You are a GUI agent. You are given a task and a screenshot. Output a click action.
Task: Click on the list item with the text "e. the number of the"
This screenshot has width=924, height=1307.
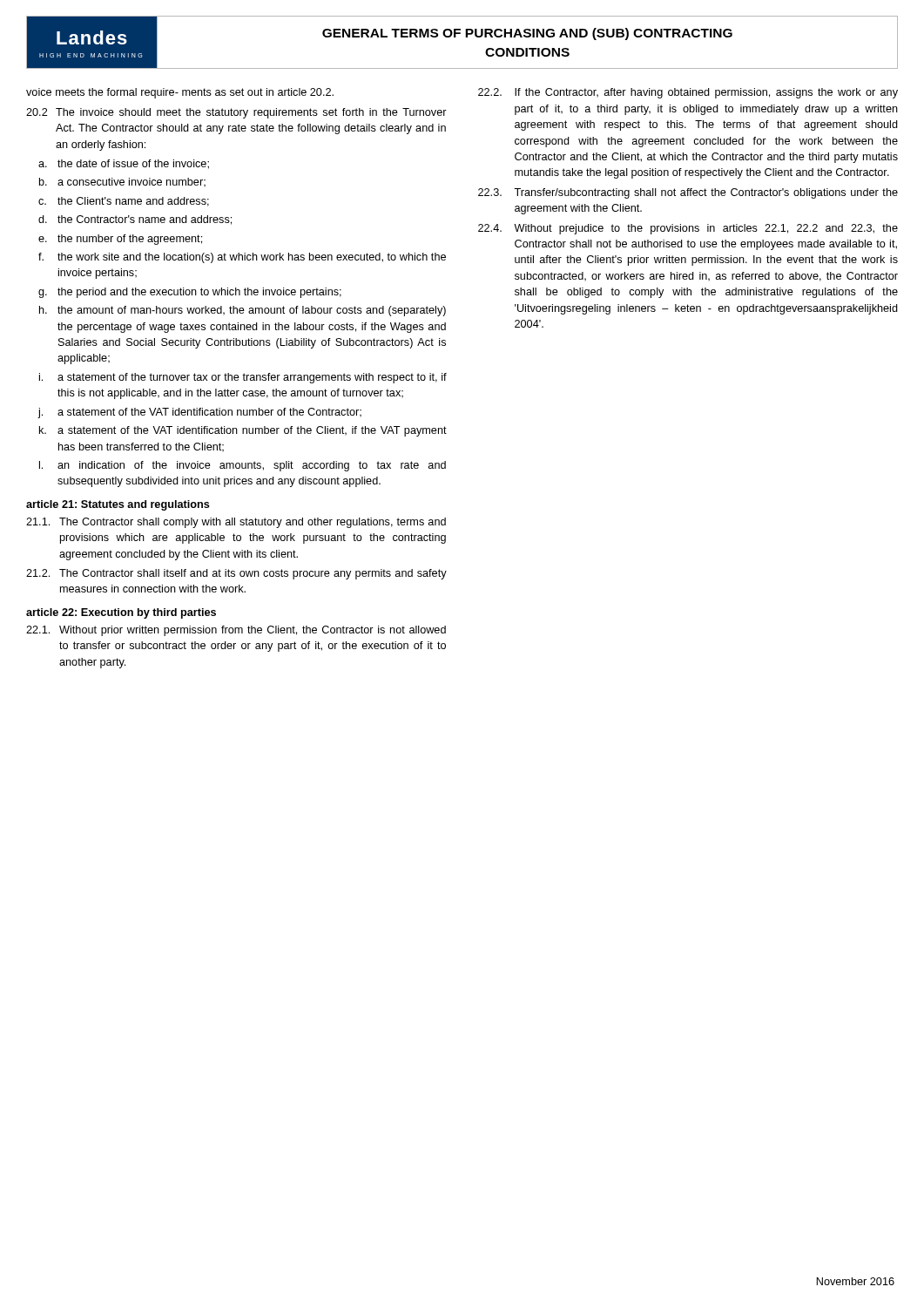120,240
